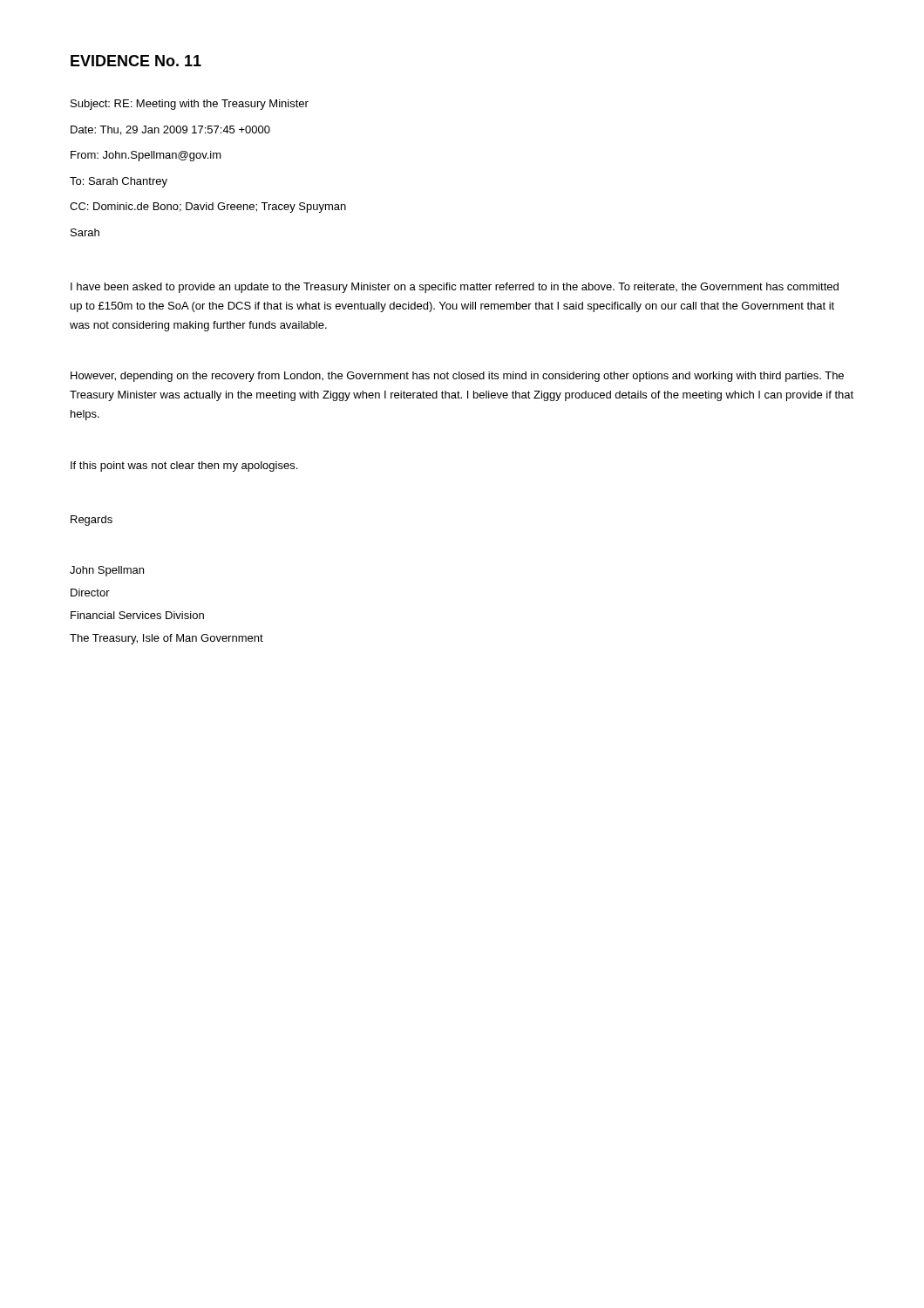924x1308 pixels.
Task: Where does it say "Subject: RE: Meeting with the Treasury Minister"?
Action: pyautogui.click(x=189, y=103)
